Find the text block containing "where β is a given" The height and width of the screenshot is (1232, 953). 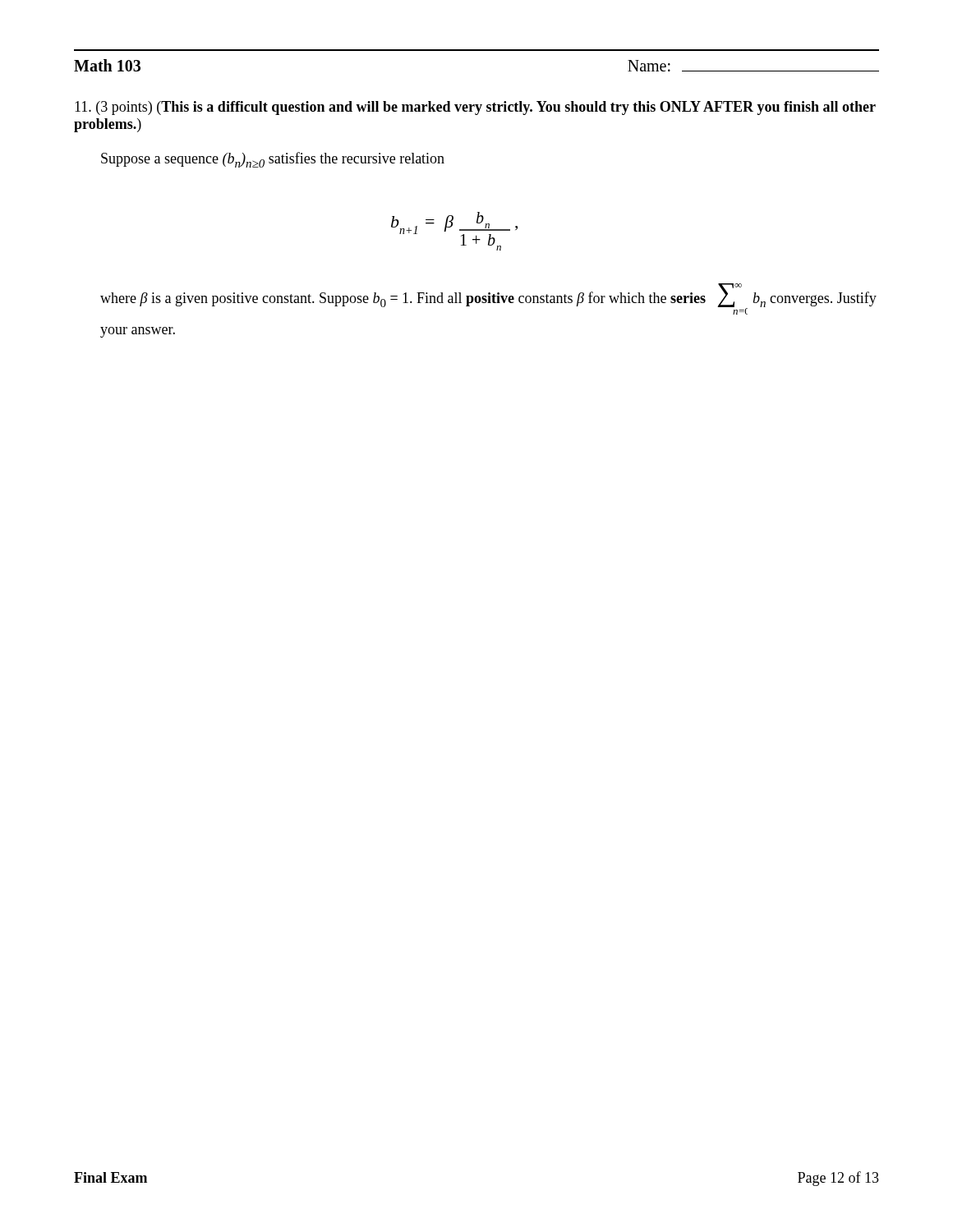(488, 307)
